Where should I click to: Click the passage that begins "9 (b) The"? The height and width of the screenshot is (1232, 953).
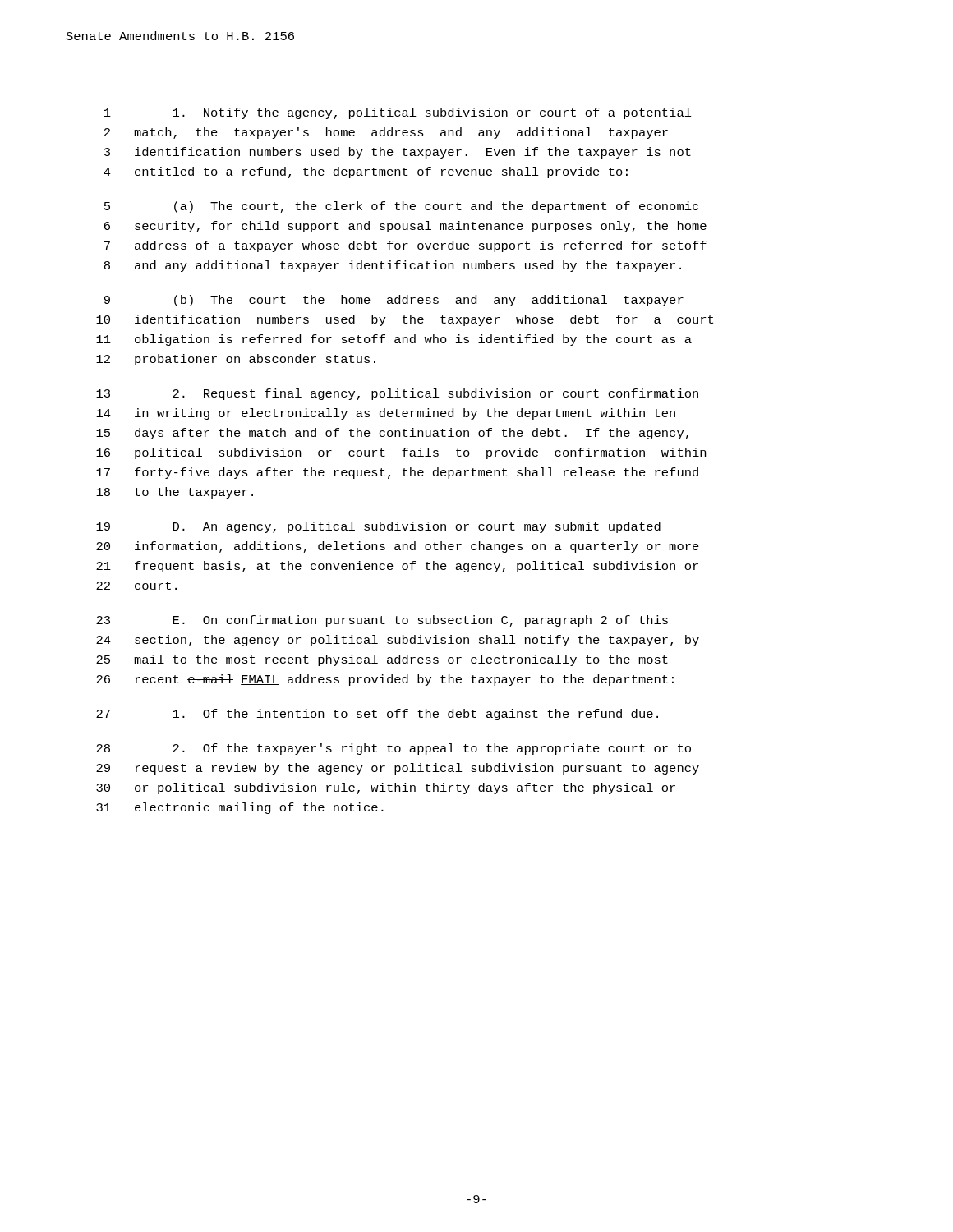(485, 301)
